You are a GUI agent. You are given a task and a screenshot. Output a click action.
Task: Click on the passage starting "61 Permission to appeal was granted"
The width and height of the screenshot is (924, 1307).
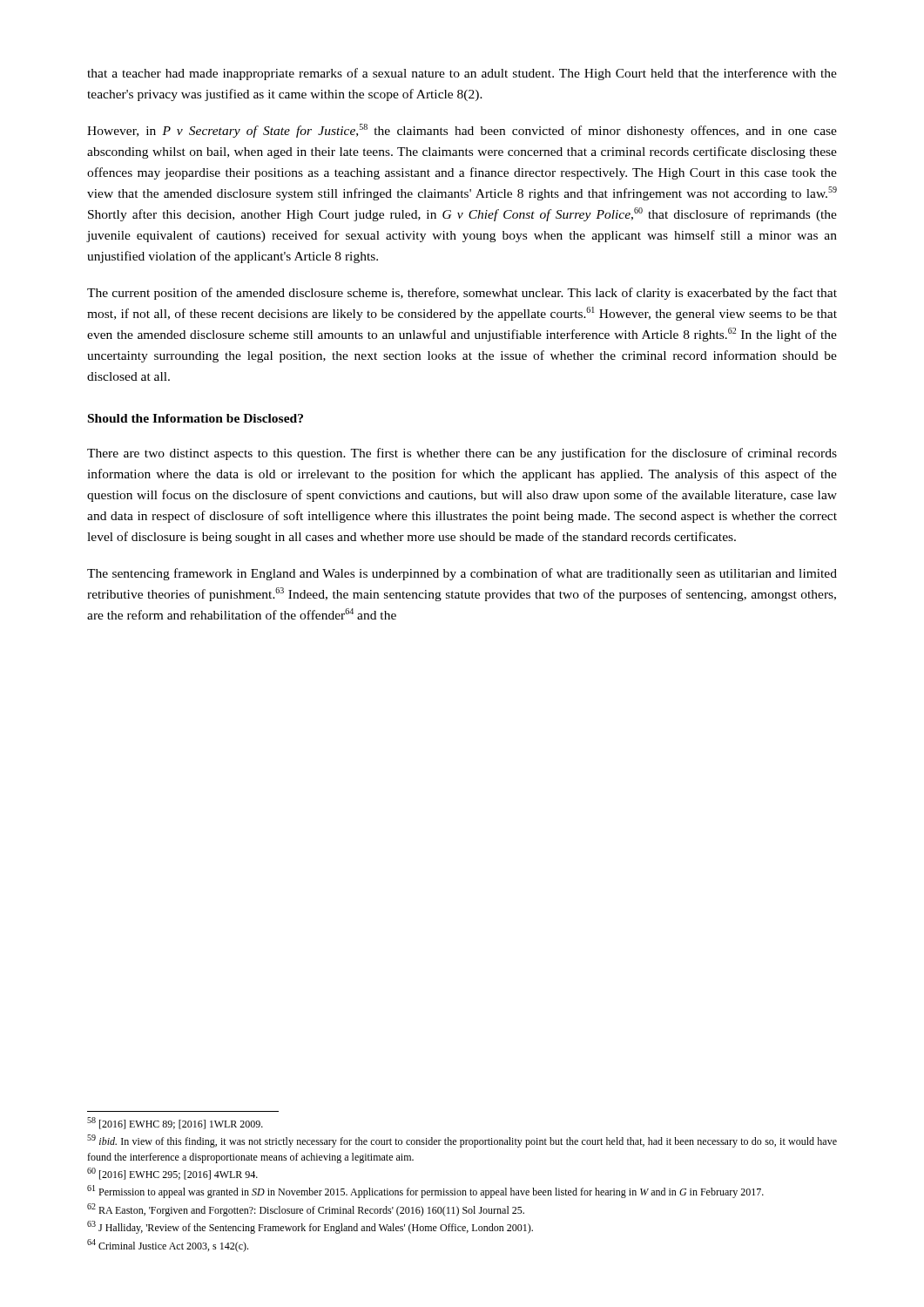point(426,1192)
